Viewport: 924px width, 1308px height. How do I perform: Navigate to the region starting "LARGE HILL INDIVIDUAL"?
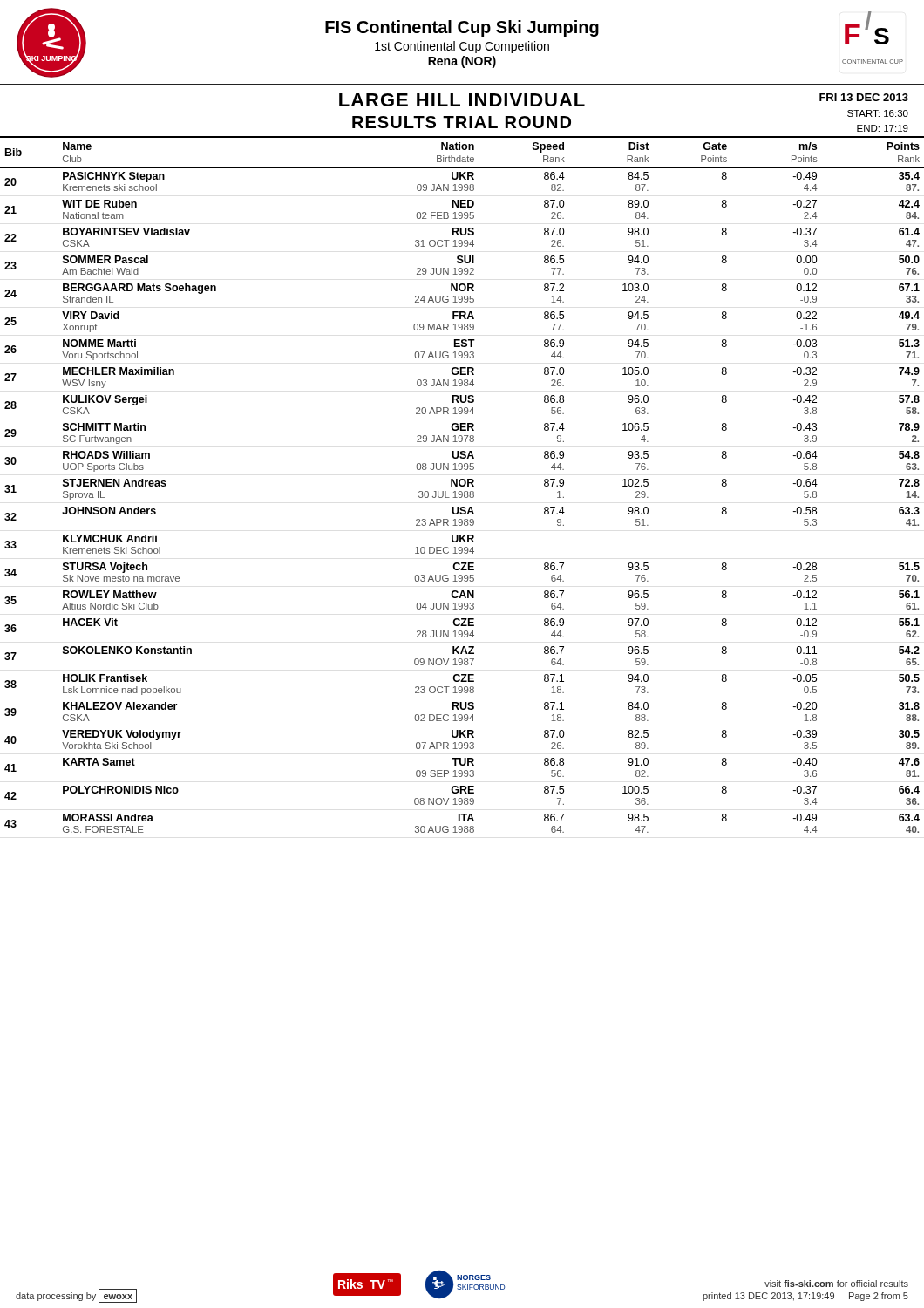coord(462,100)
